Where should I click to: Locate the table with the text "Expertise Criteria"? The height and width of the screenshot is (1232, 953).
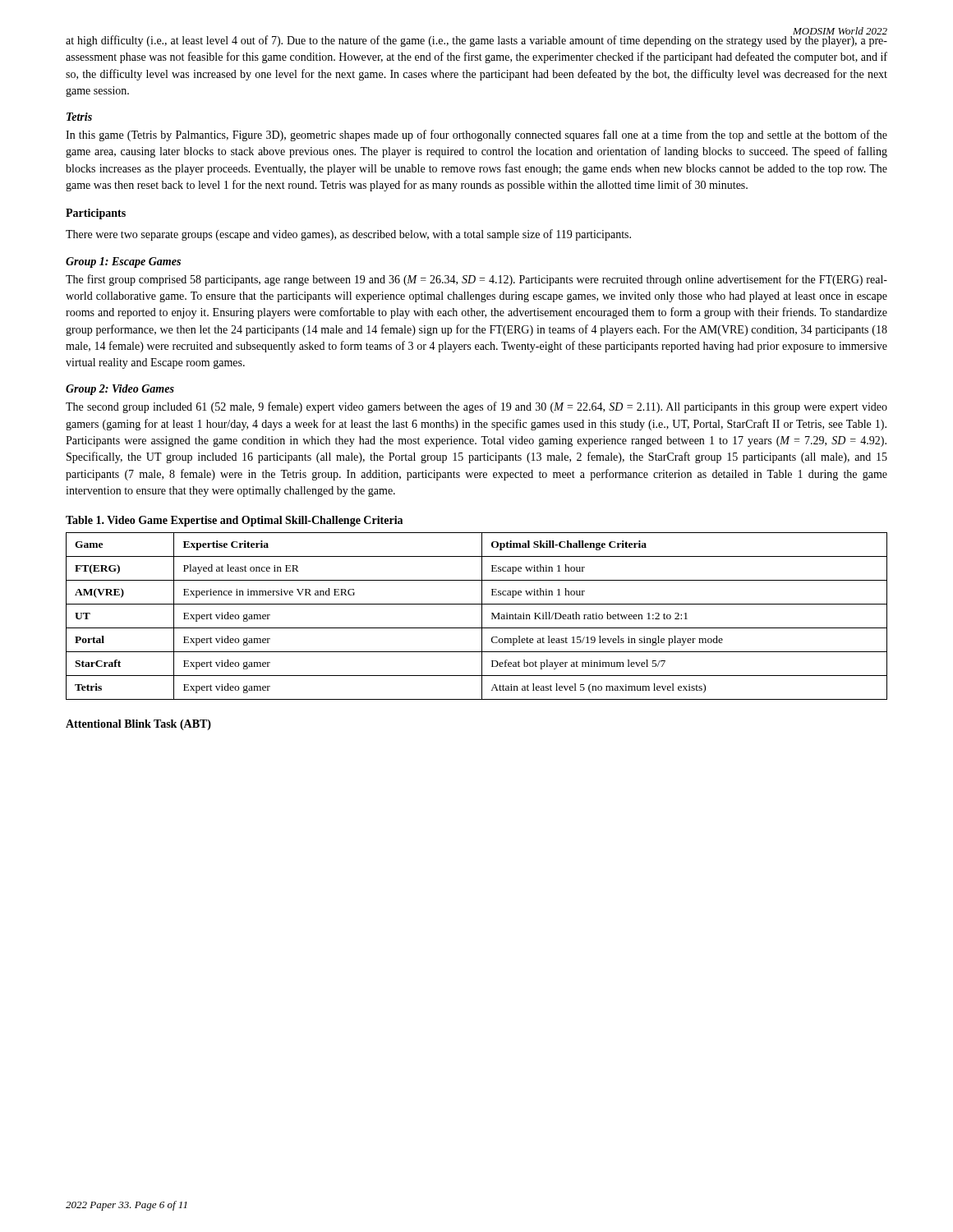click(476, 616)
